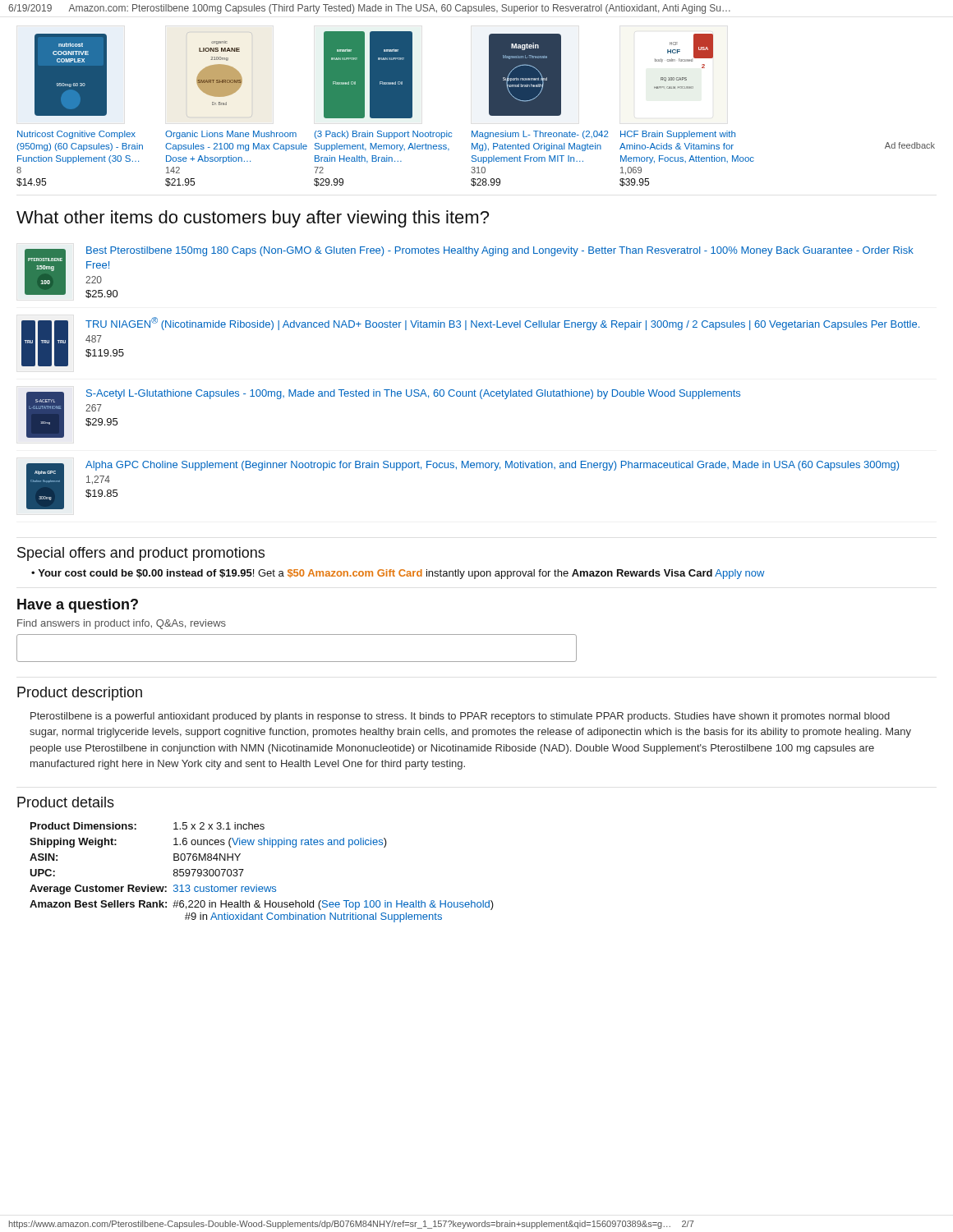
Task: Click on the text block starting "S-ACETYL L-GLUTATHIONE 100mg S-Acetyl L-Glutathione"
Action: (x=476, y=415)
